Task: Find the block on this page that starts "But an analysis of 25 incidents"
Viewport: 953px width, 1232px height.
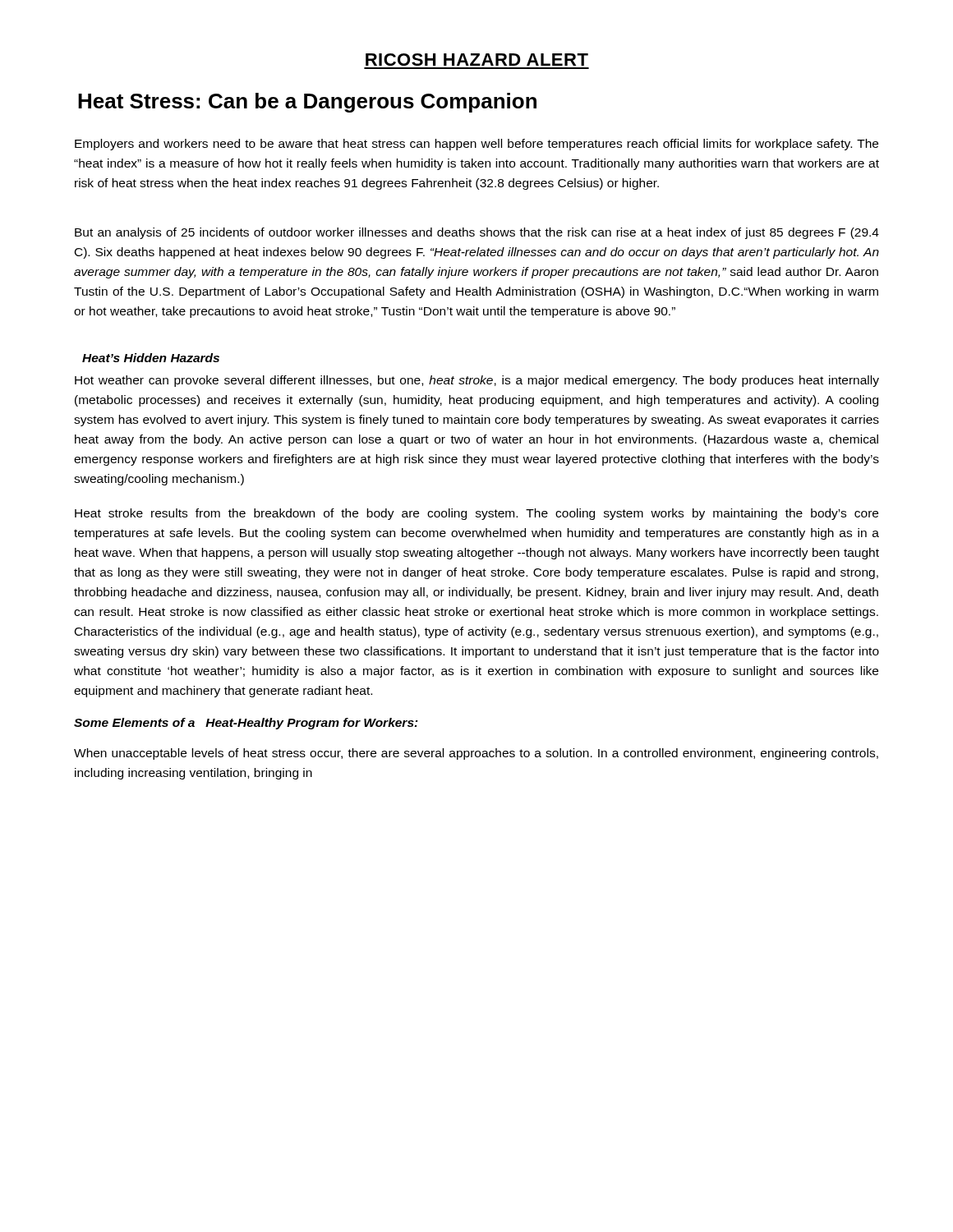Action: tap(476, 272)
